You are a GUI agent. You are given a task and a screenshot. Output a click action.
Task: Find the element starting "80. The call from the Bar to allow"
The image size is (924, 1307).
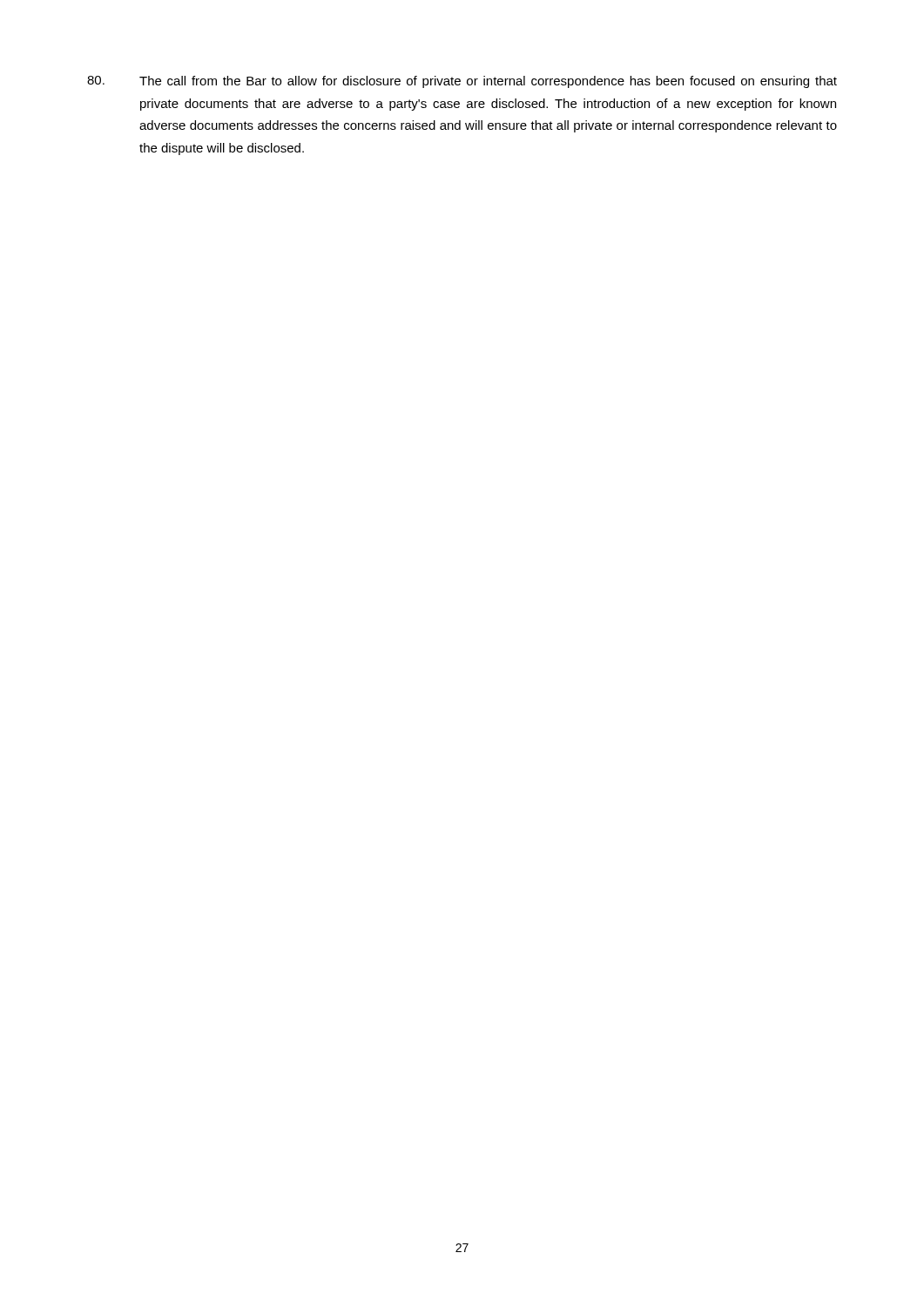[462, 114]
